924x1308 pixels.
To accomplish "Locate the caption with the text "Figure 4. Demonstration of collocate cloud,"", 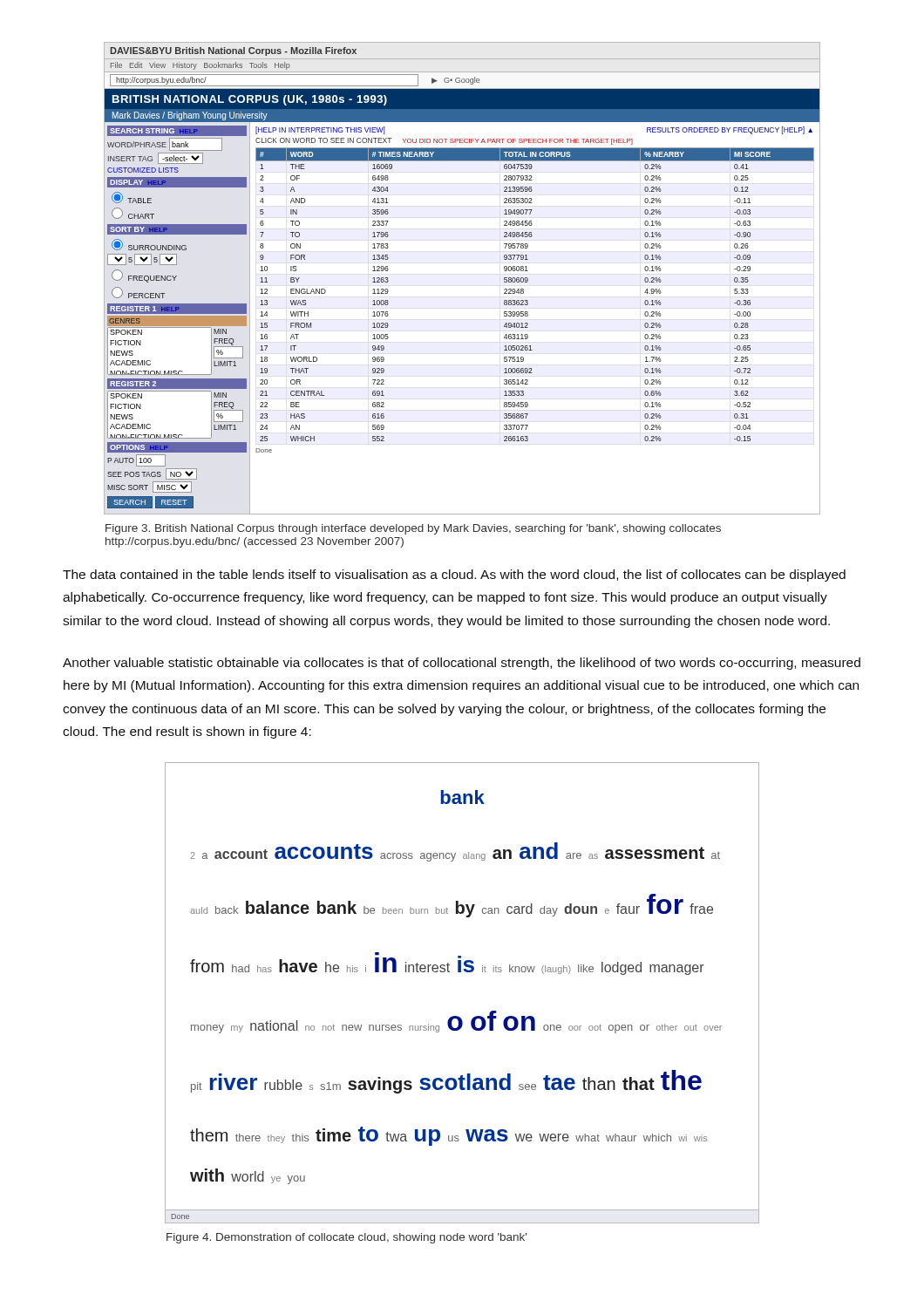I will point(346,1237).
